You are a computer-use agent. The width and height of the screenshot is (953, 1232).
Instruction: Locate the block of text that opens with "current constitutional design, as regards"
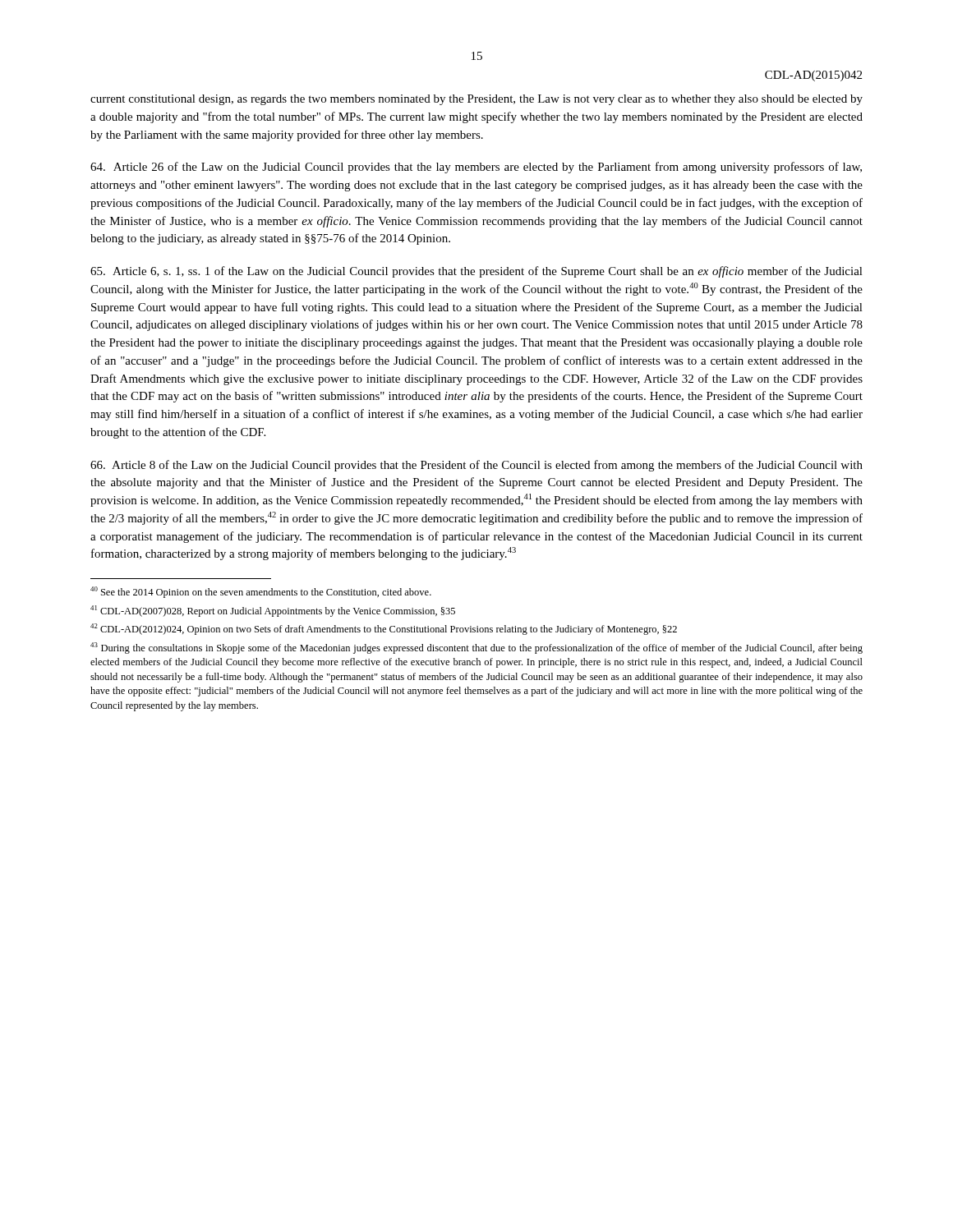(476, 116)
